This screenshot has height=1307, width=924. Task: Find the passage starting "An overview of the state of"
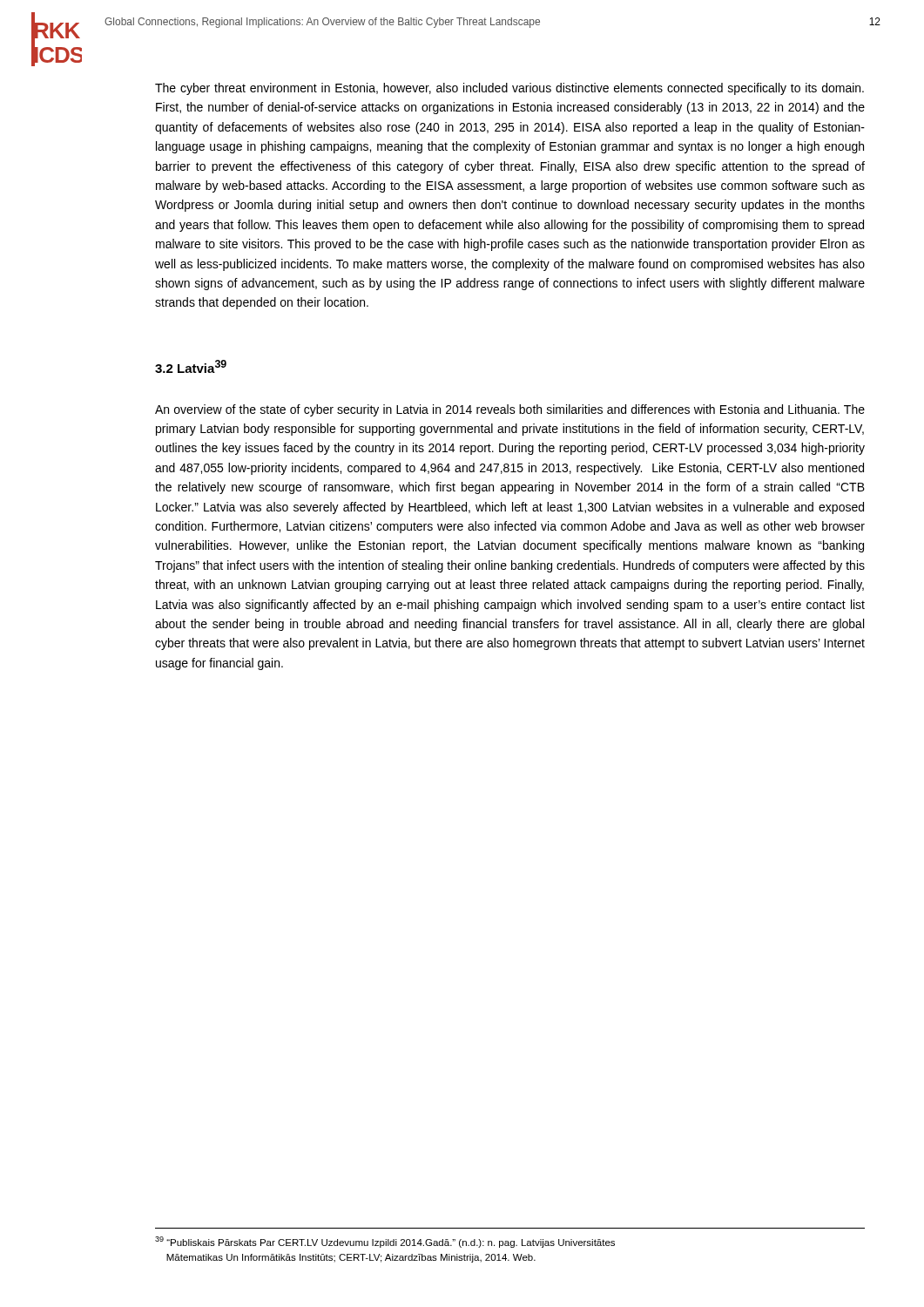pyautogui.click(x=510, y=536)
